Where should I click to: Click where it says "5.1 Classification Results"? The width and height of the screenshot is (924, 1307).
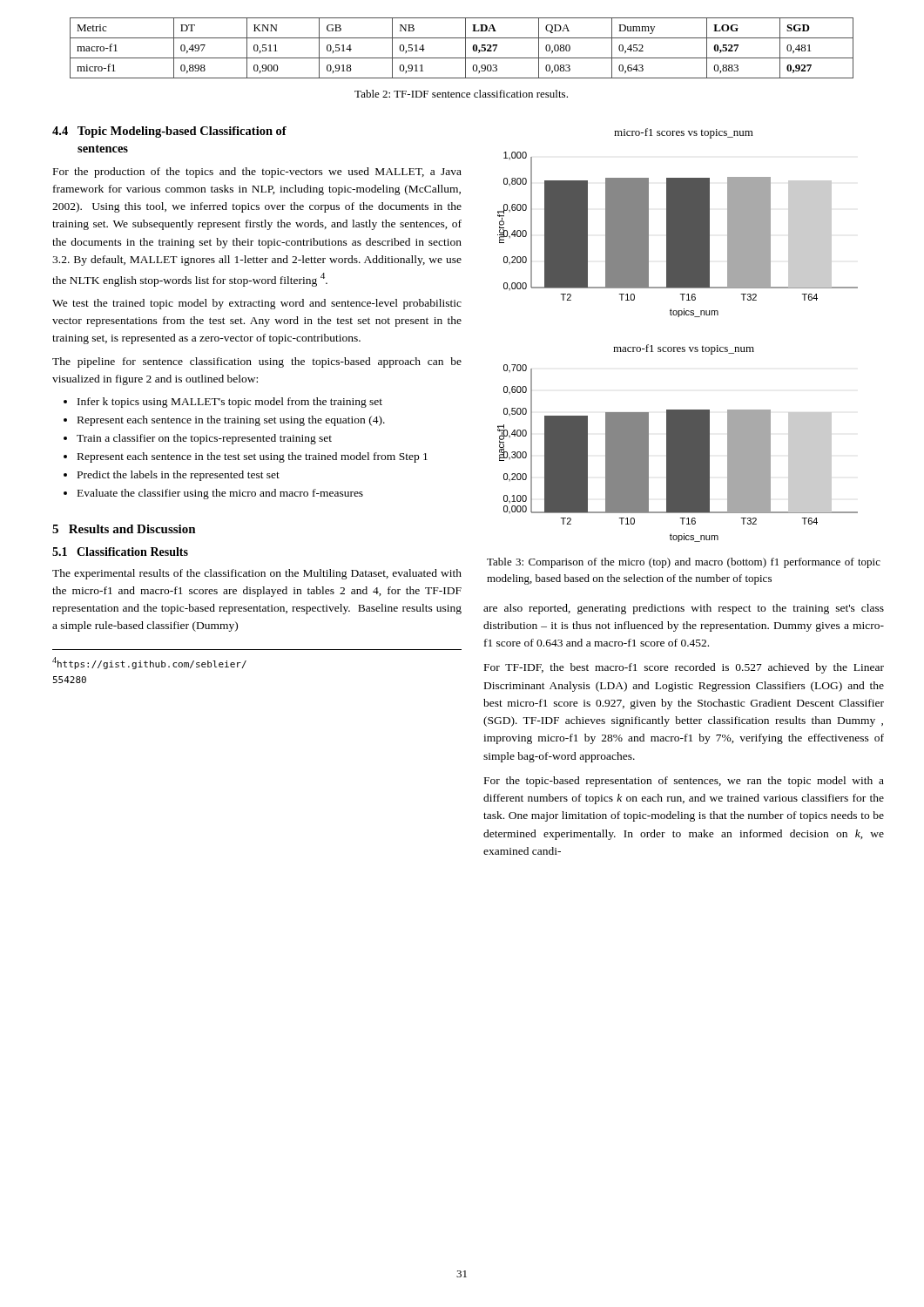pos(120,552)
